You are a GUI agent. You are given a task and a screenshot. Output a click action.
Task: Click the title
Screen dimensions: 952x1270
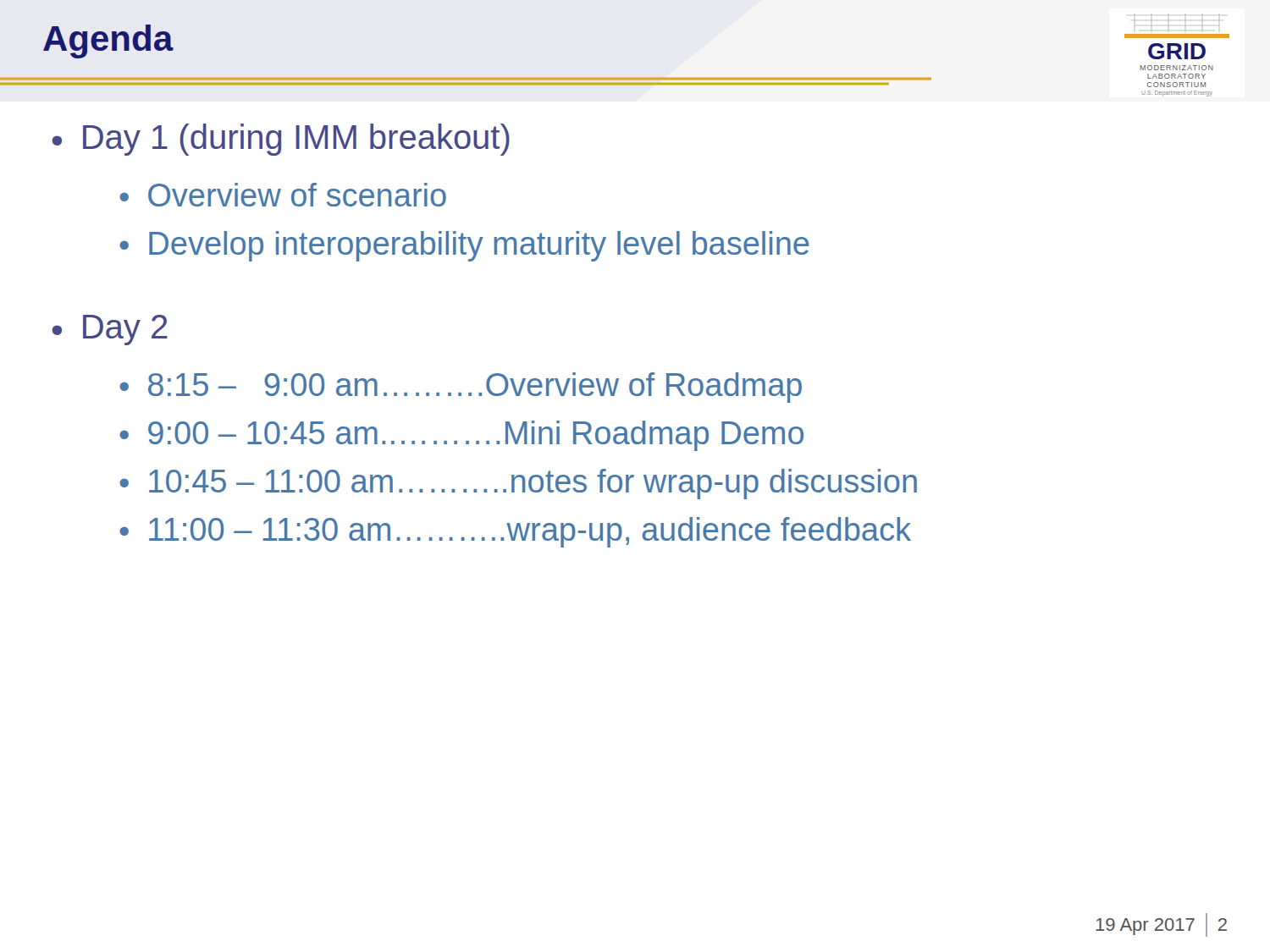(108, 39)
